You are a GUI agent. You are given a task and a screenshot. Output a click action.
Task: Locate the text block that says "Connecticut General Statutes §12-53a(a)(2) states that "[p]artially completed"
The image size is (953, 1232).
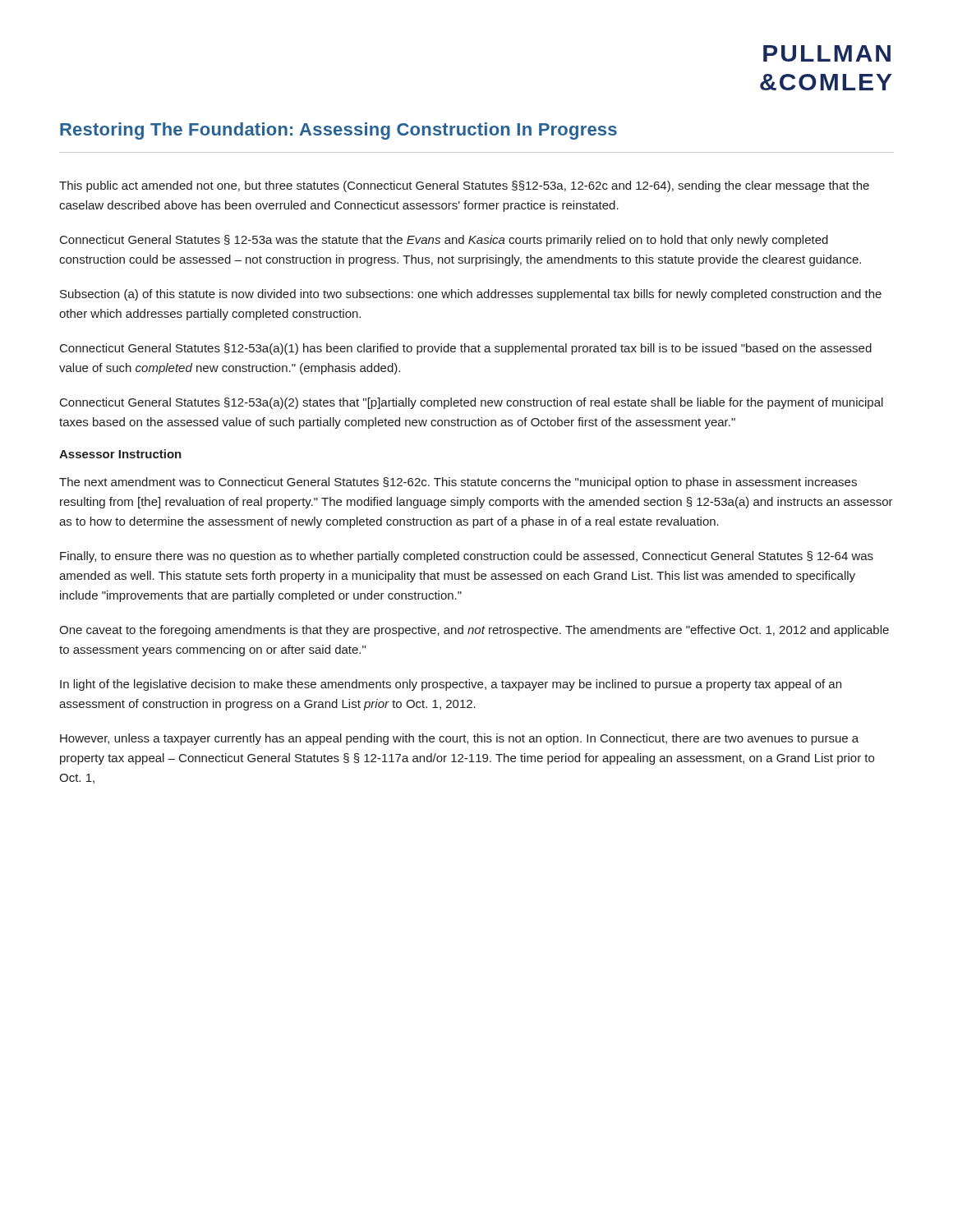tap(476, 412)
